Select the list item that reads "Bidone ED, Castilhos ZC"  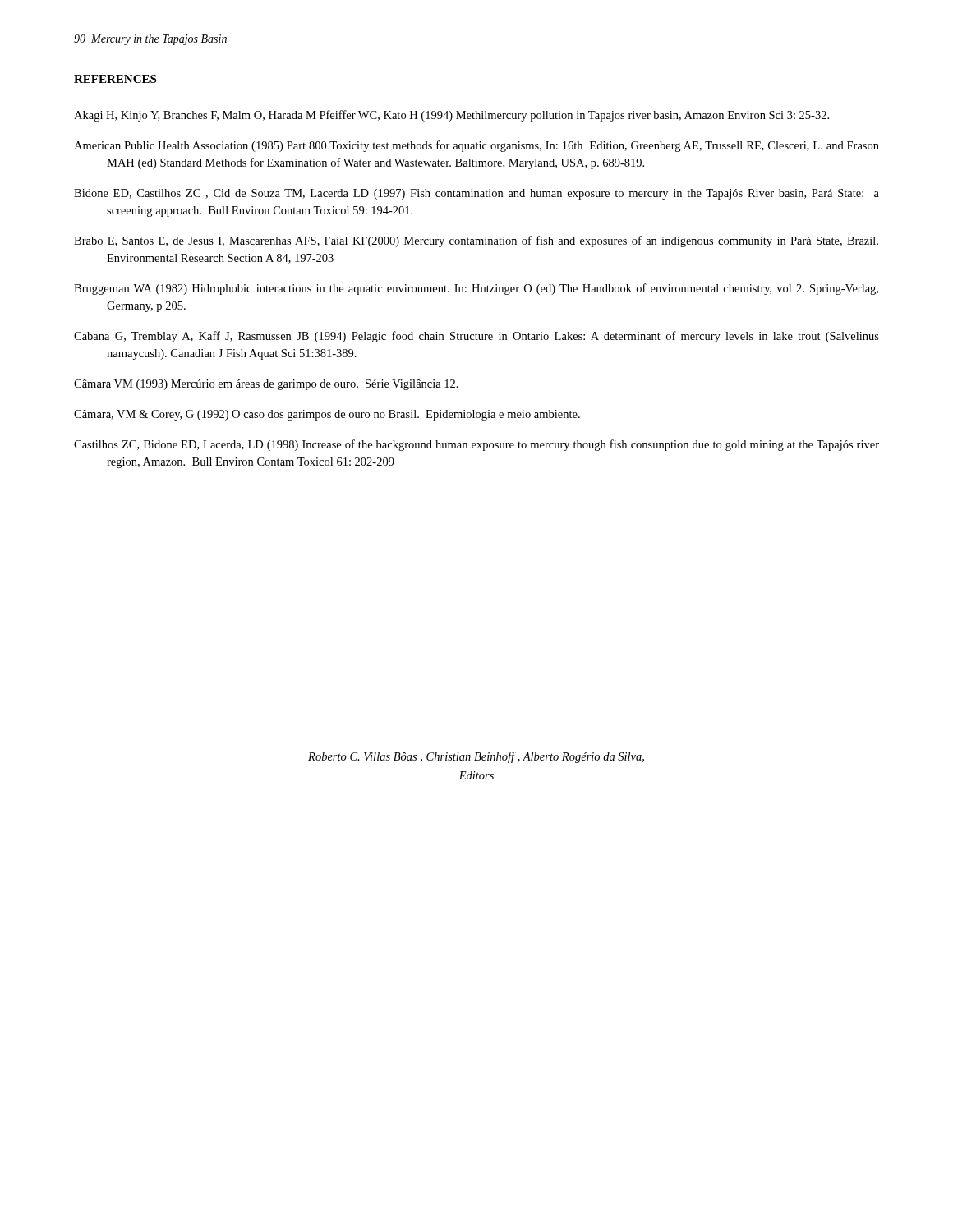coord(476,202)
